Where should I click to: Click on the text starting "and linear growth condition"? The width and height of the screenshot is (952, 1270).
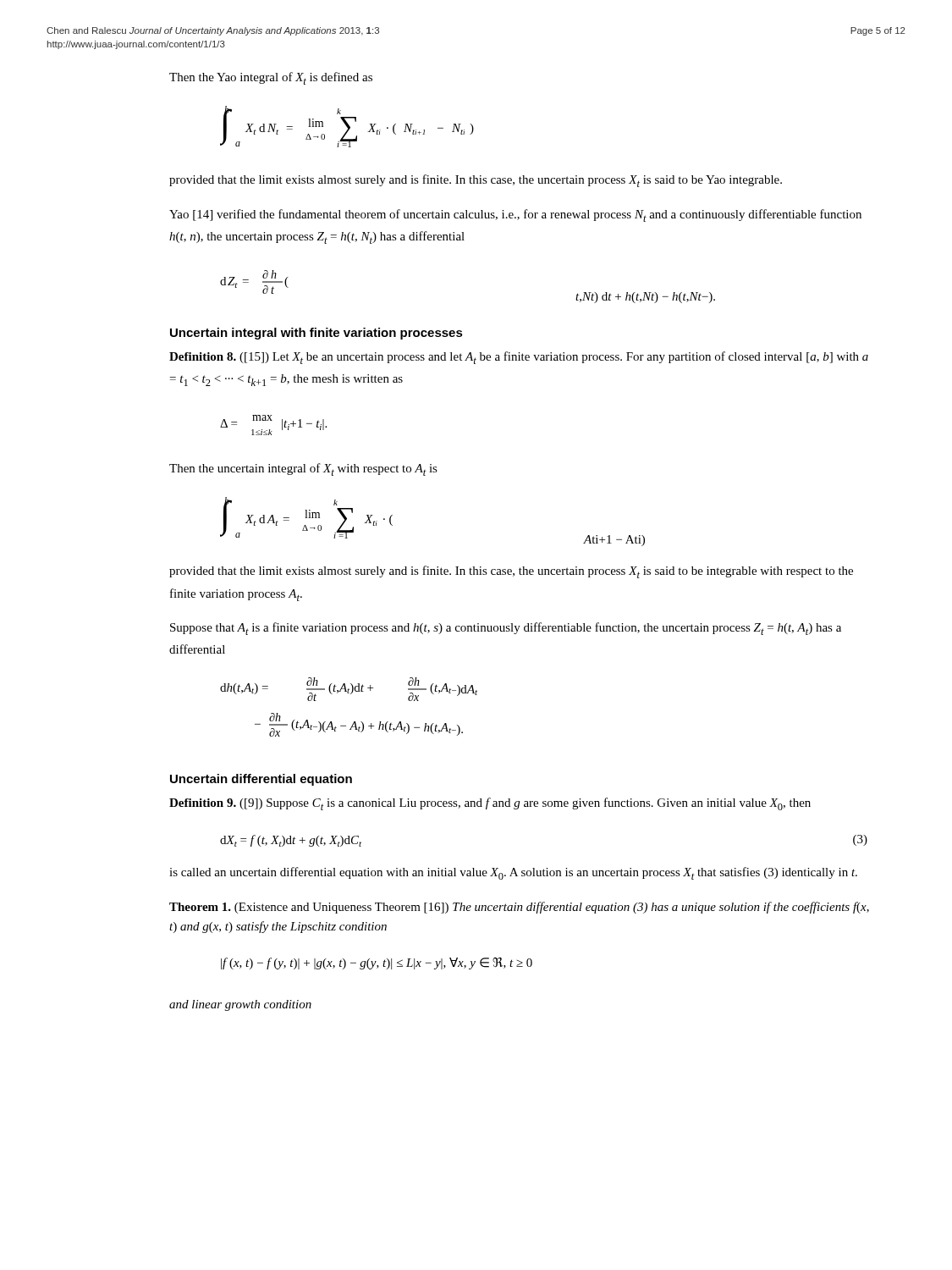240,1004
